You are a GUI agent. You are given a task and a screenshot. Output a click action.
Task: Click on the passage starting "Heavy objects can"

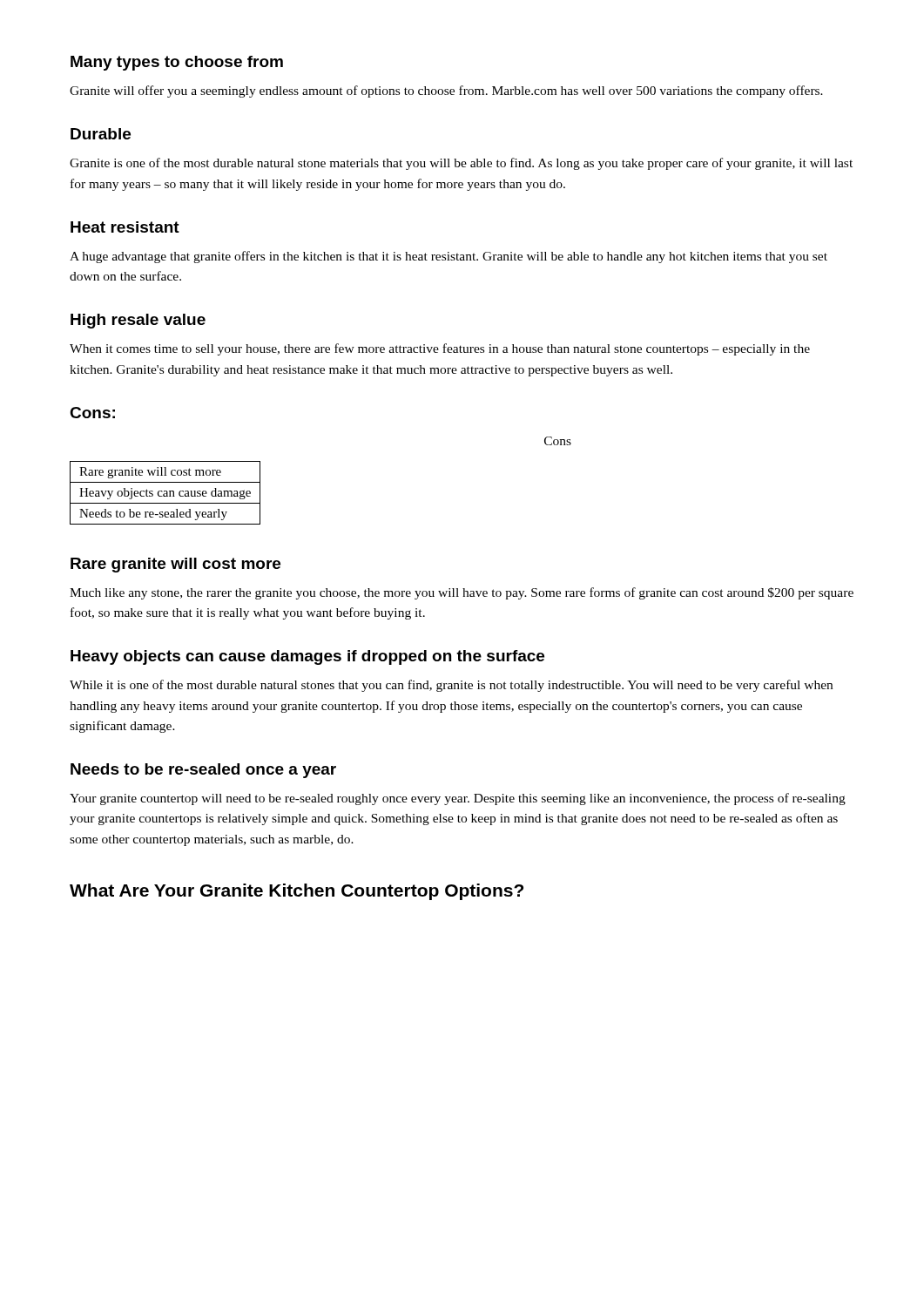pyautogui.click(x=307, y=656)
